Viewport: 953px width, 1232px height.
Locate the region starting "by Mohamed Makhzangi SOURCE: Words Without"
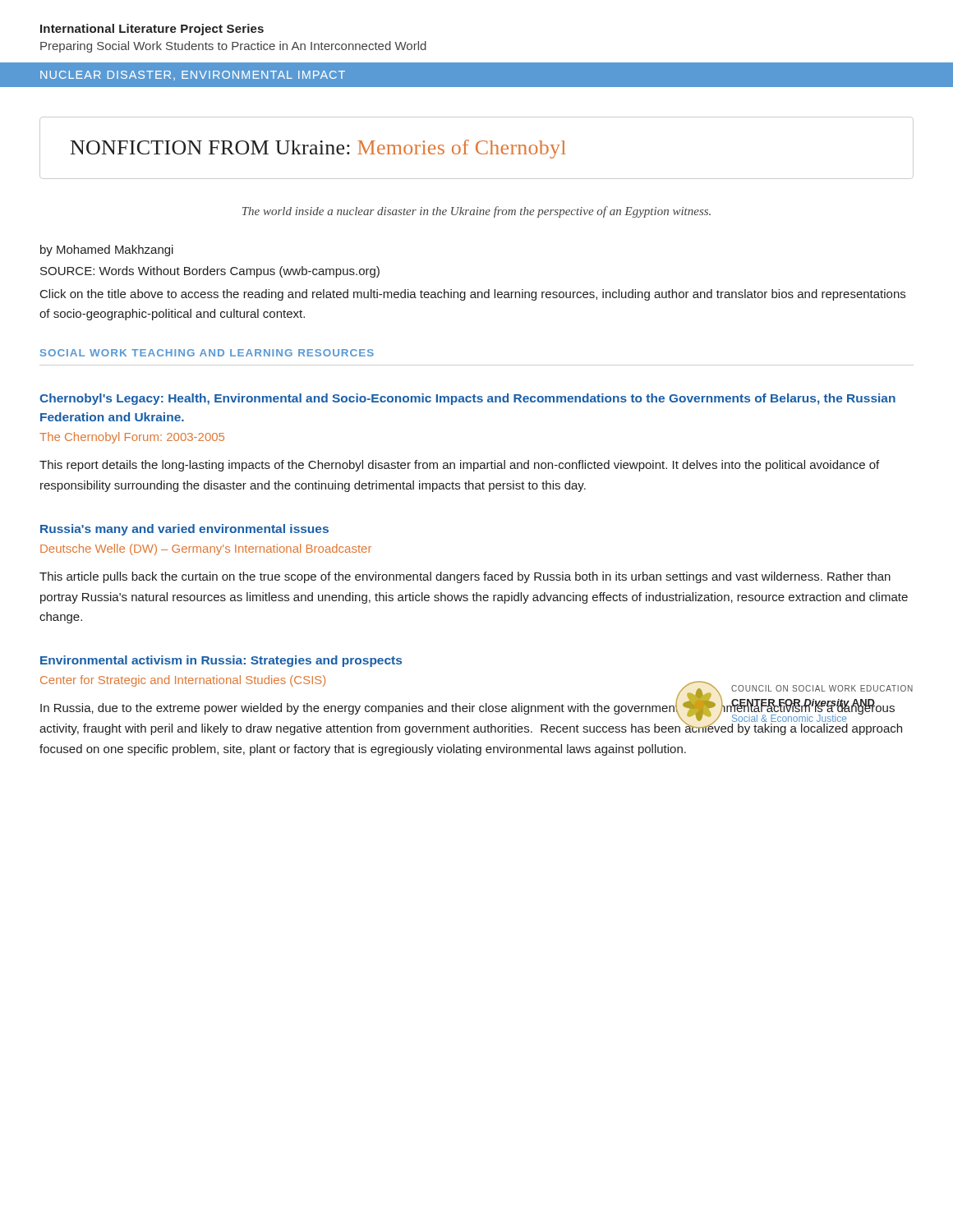476,282
